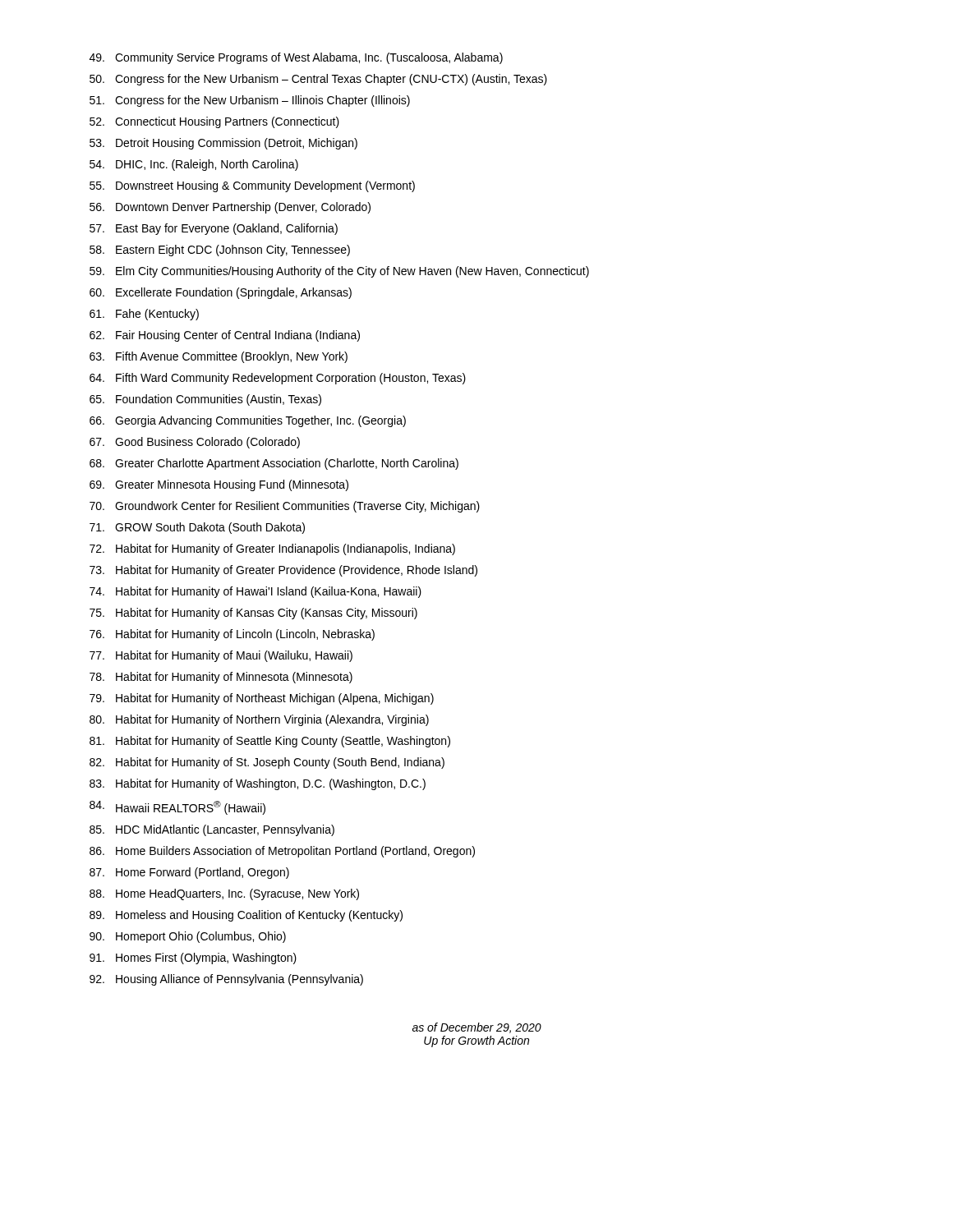Find the block on this page that starts "62.Fair Housing Center of Central Indiana"
Screen dimensions: 1232x953
tap(225, 336)
